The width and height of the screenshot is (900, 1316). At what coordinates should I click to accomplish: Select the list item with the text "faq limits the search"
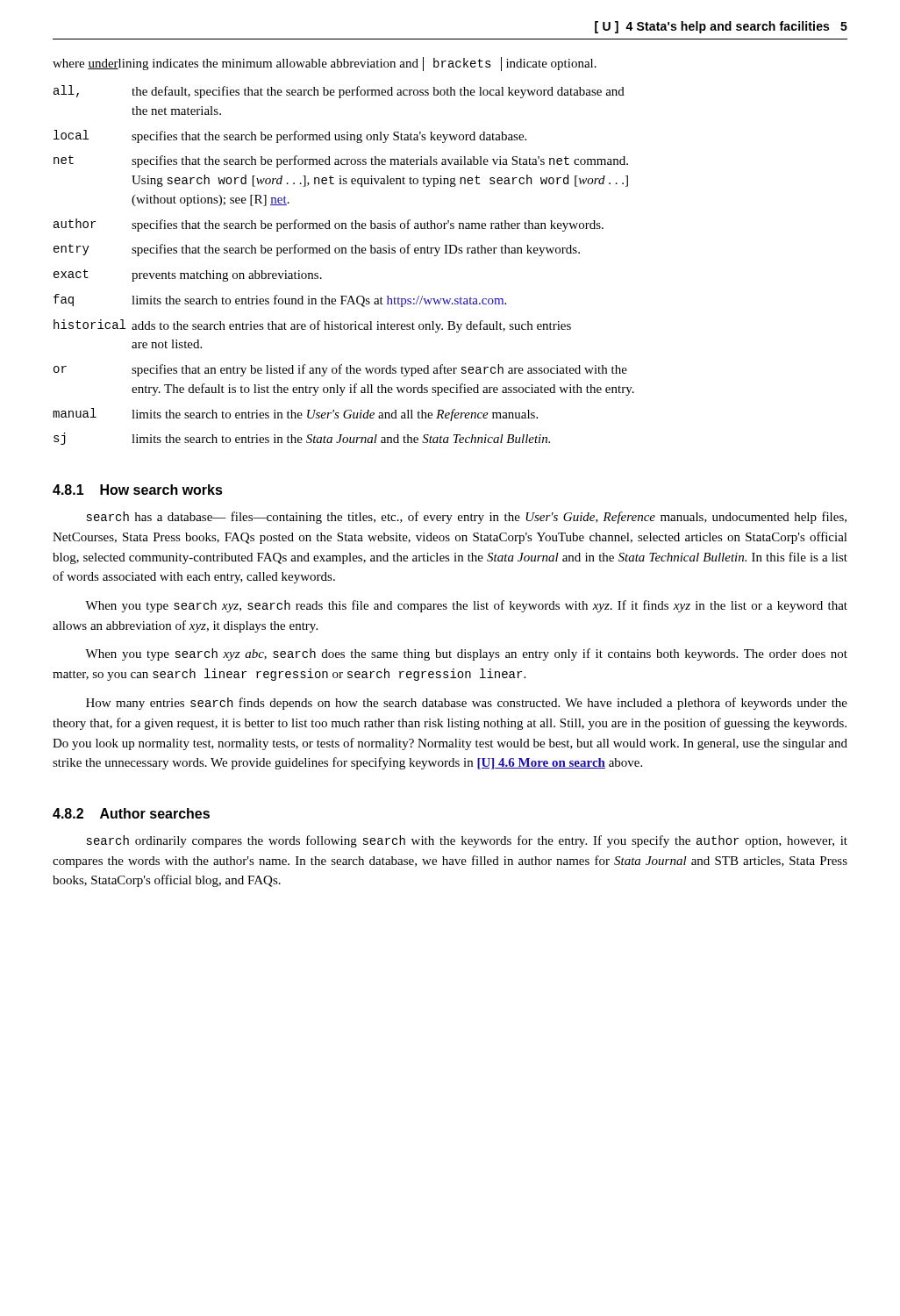[x=450, y=301]
